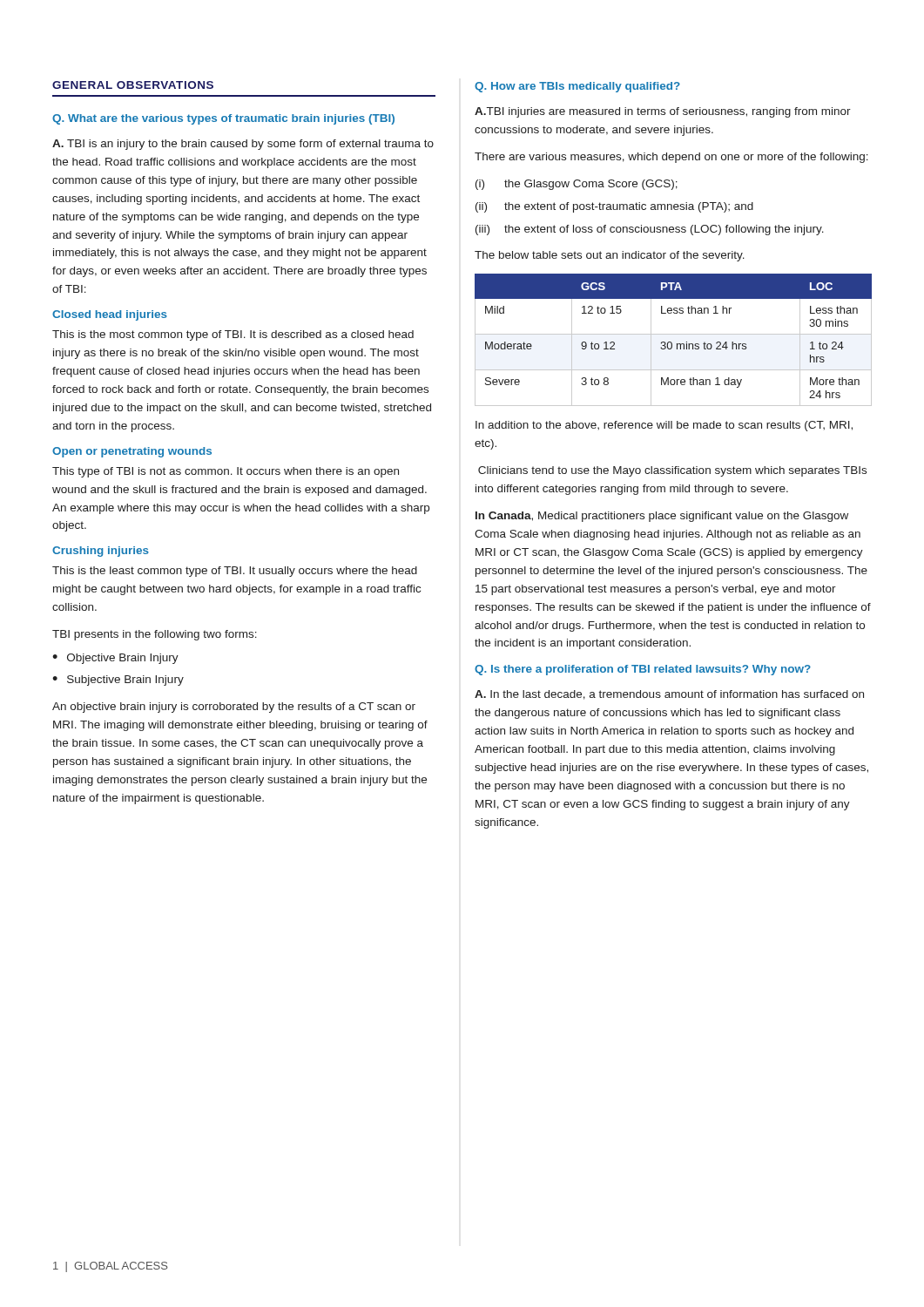Click on the text block that reads "In addition to"
Image resolution: width=924 pixels, height=1307 pixels.
point(673,435)
